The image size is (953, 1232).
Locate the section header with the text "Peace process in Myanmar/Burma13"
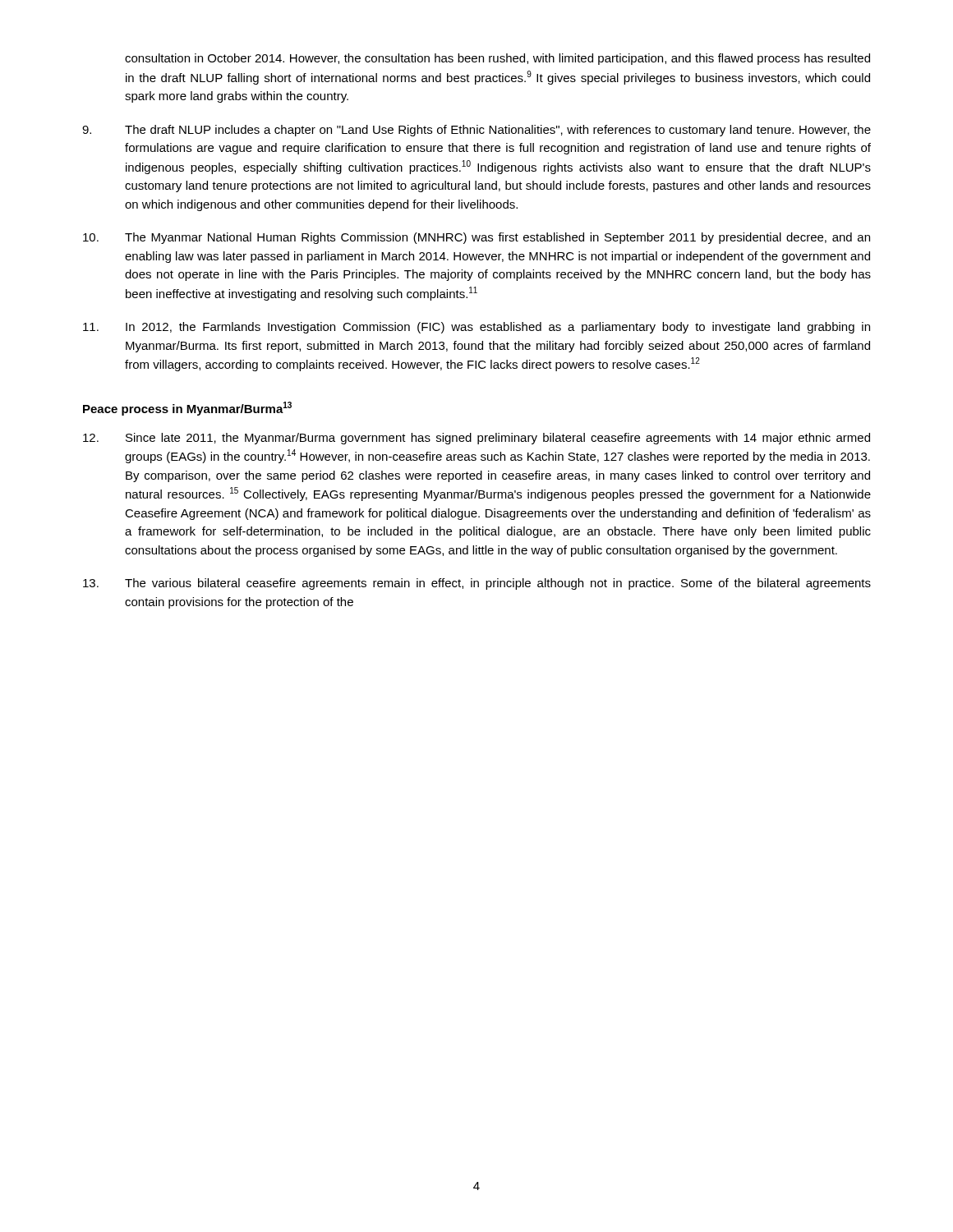tap(187, 408)
